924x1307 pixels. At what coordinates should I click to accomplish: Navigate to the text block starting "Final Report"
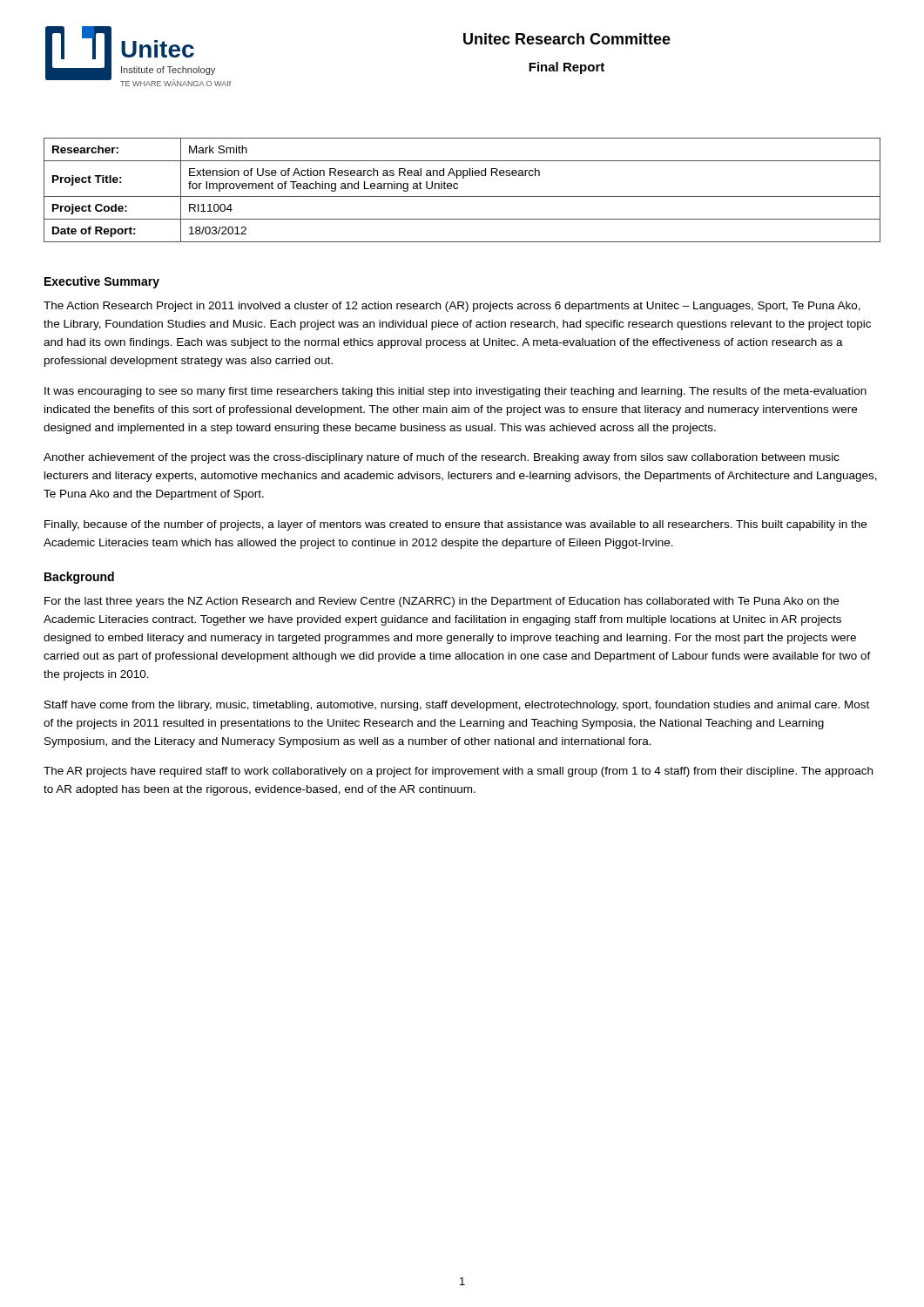(567, 67)
